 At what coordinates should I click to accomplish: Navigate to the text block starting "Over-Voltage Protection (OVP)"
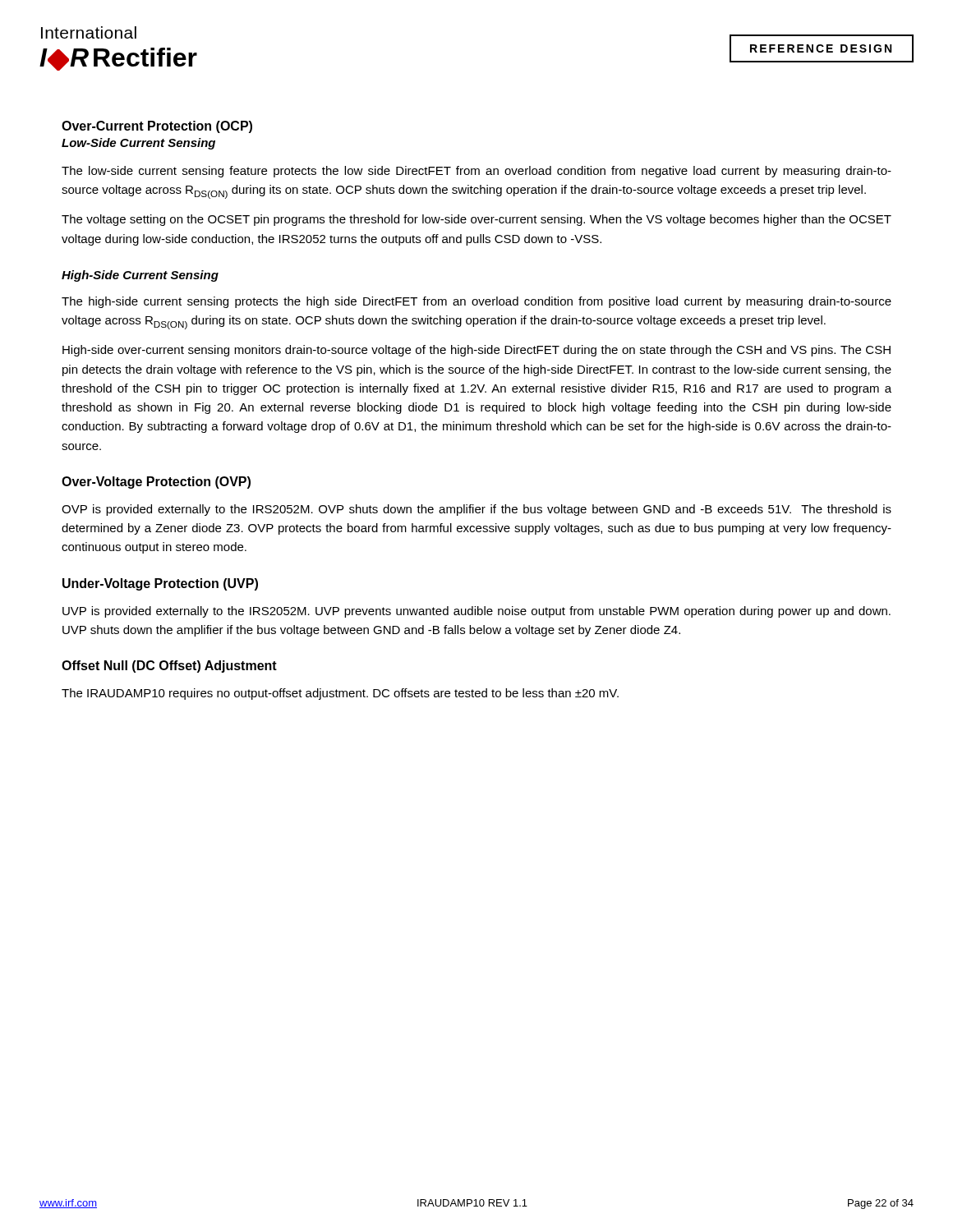click(x=156, y=482)
